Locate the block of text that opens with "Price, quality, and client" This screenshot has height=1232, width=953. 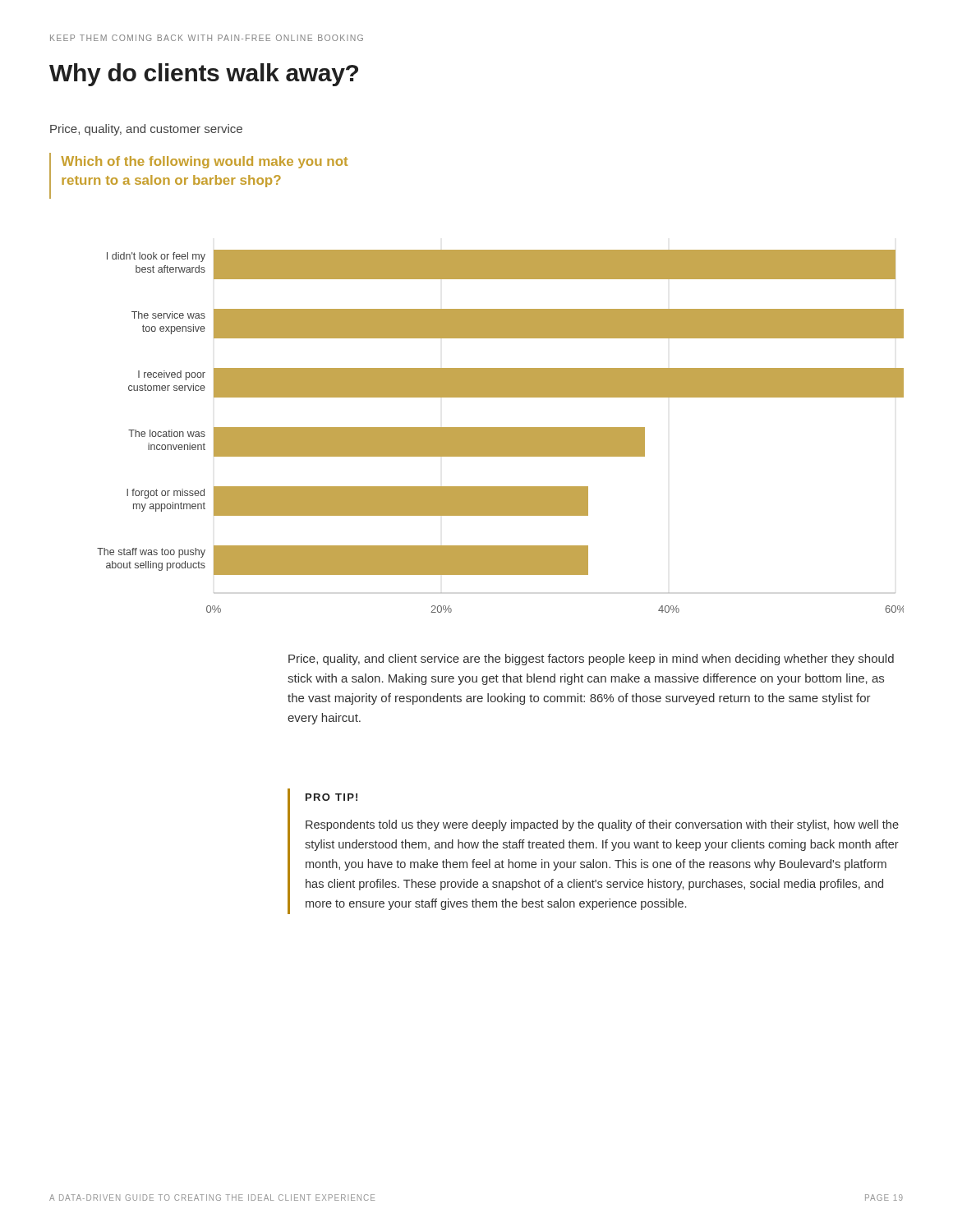click(x=591, y=688)
